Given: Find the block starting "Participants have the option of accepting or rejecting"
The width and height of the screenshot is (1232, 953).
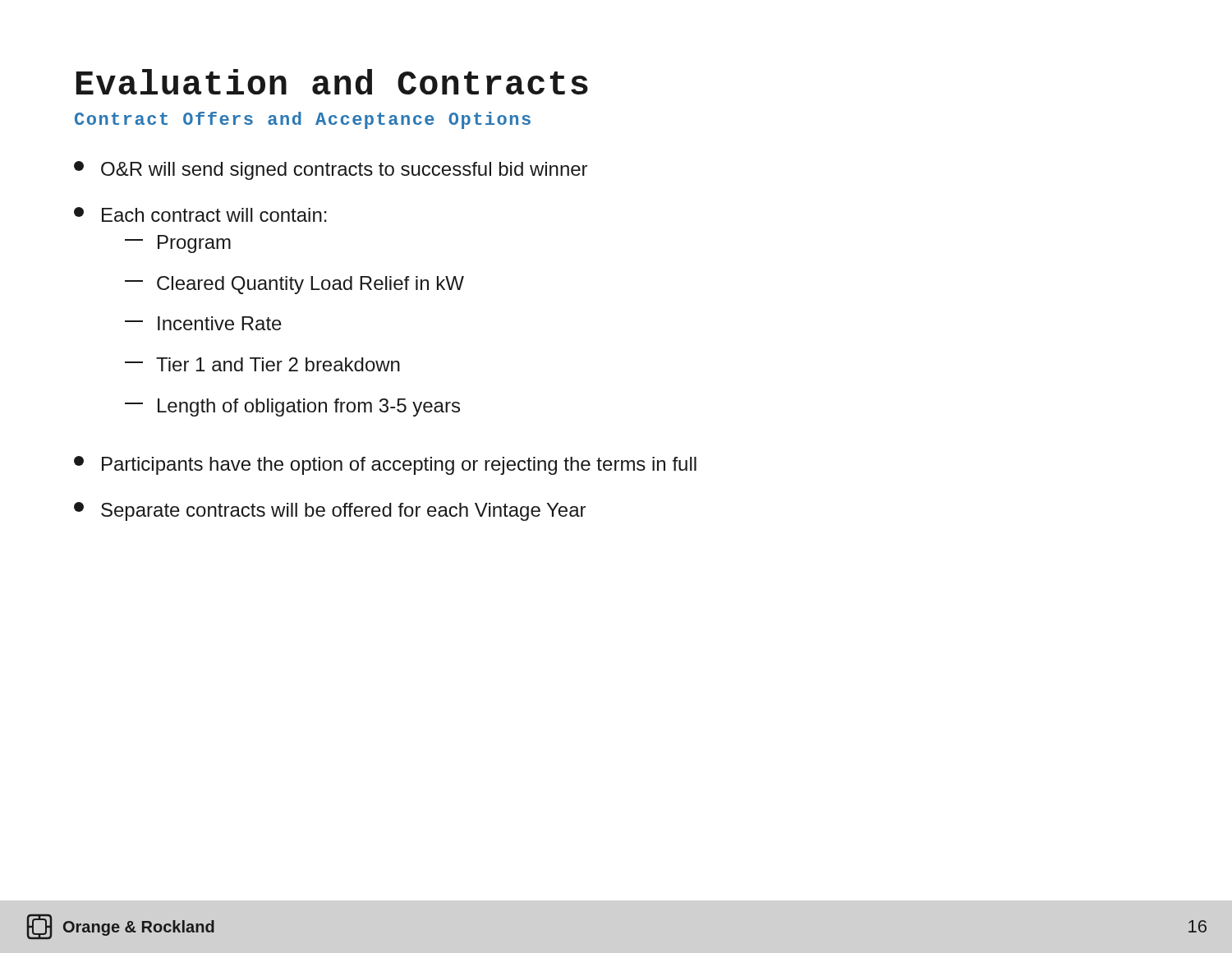Looking at the screenshot, I should pos(386,464).
